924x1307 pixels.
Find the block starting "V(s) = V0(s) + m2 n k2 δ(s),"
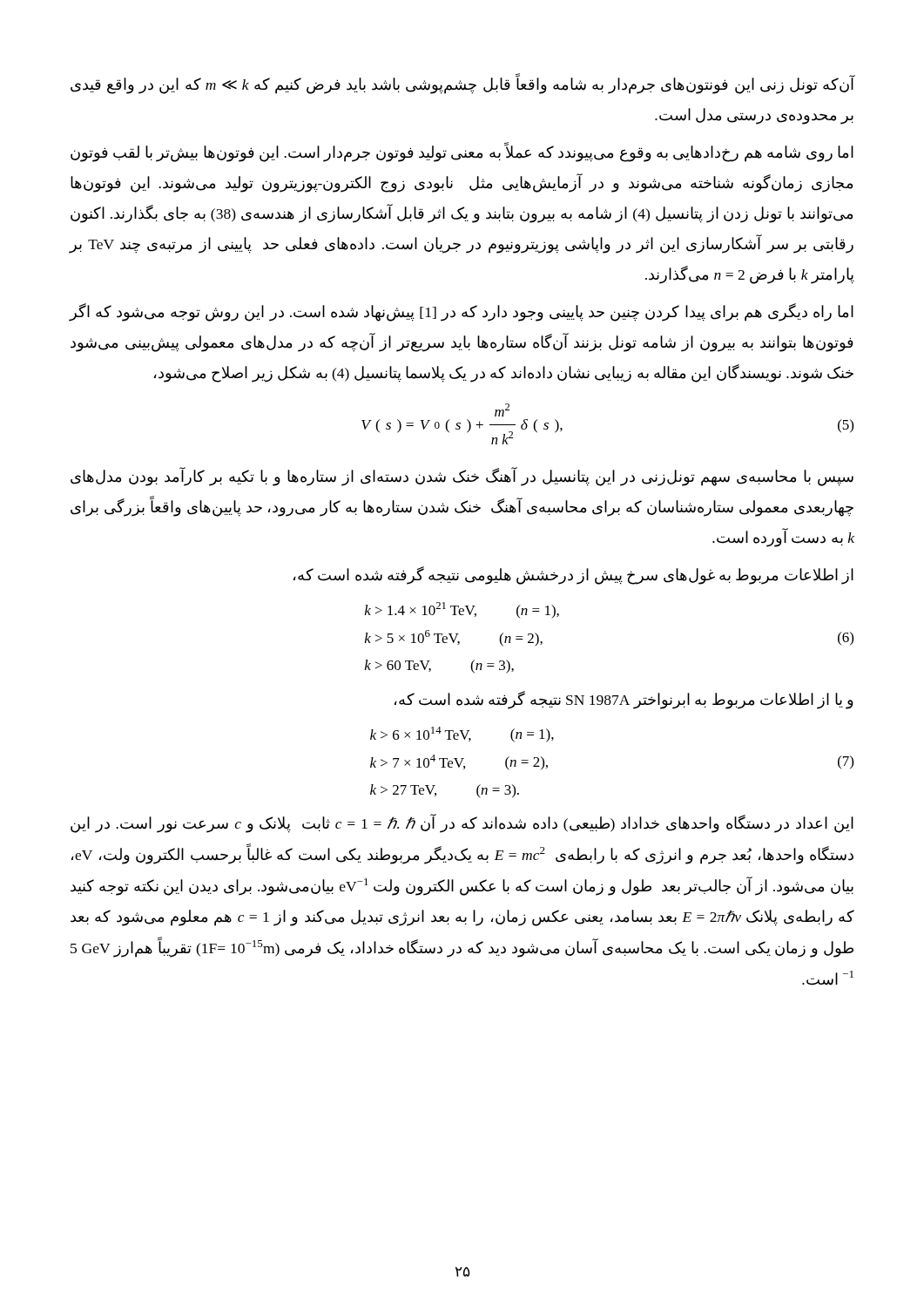502,410
